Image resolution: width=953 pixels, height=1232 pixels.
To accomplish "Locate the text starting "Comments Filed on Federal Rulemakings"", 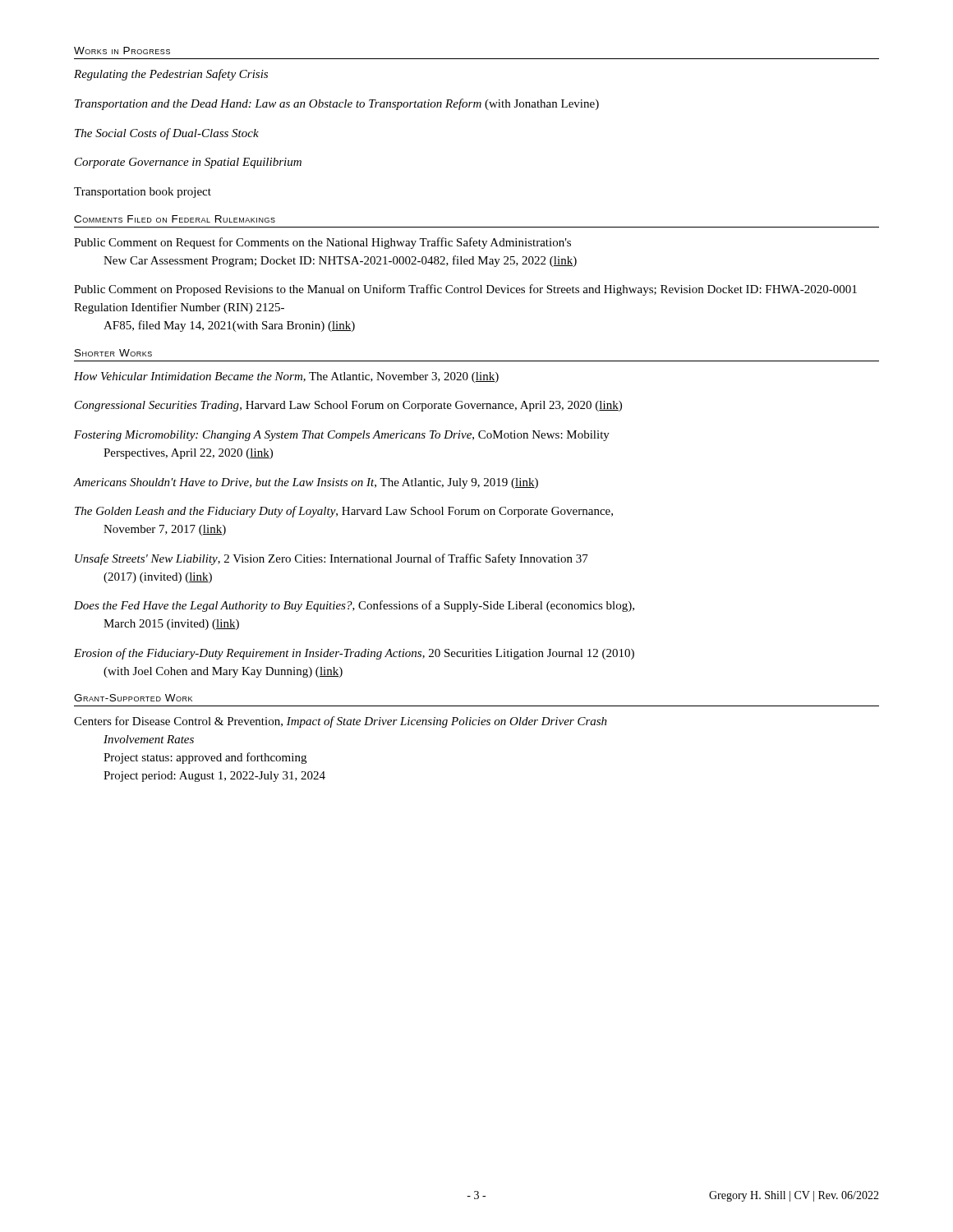I will (175, 219).
